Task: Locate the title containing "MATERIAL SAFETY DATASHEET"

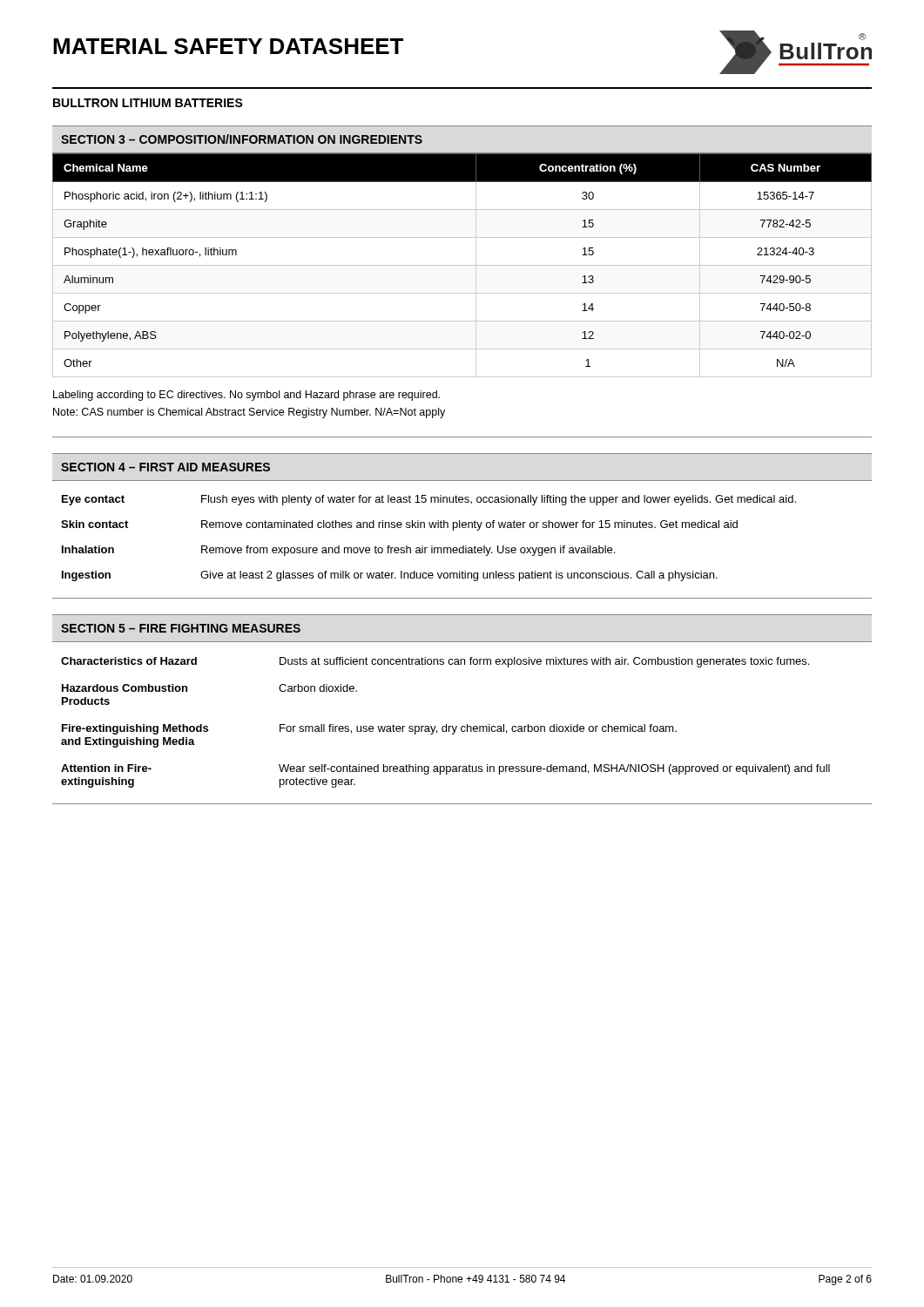Action: 228,46
